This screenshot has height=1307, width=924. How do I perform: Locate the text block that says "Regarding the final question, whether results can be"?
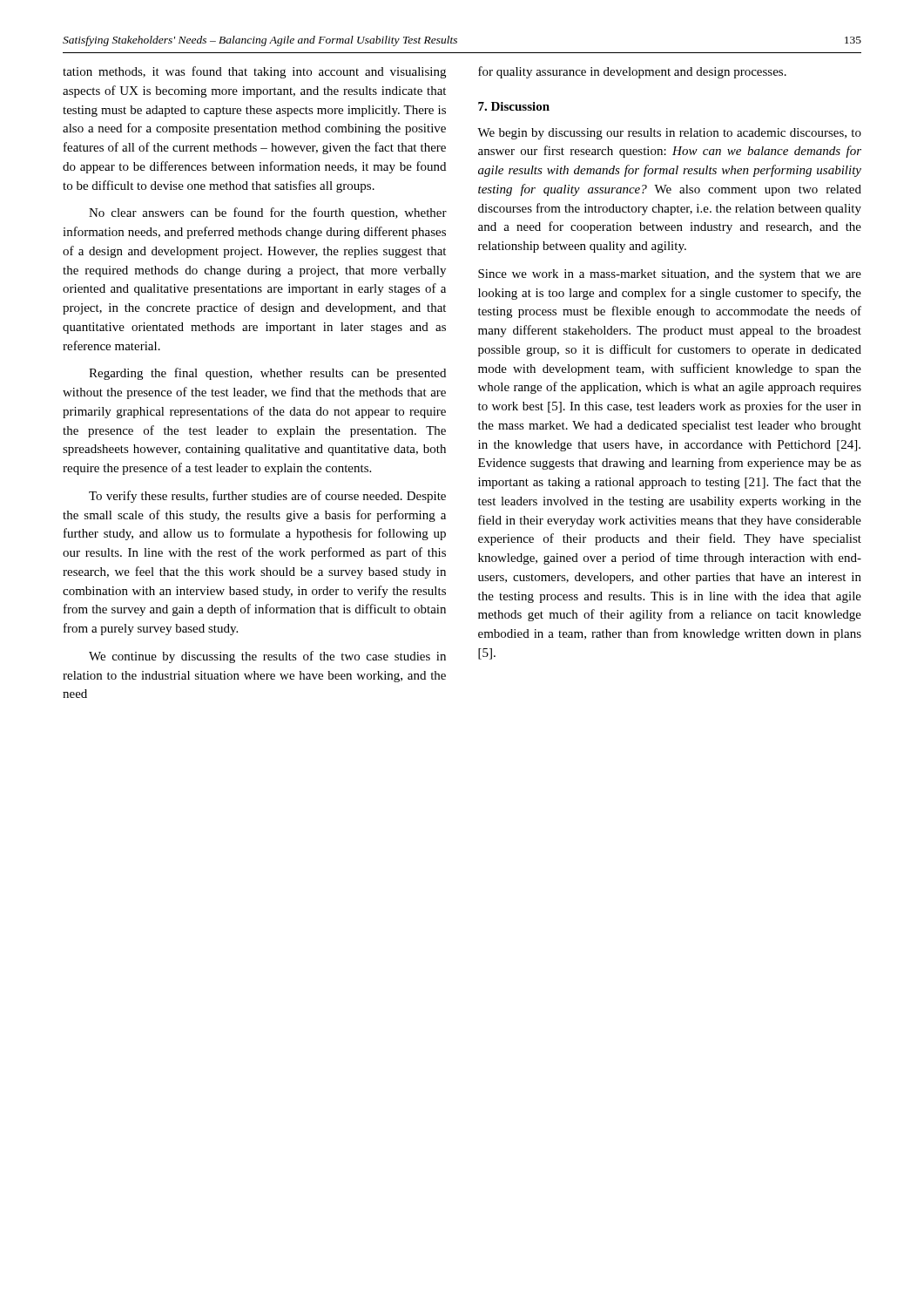(x=255, y=421)
